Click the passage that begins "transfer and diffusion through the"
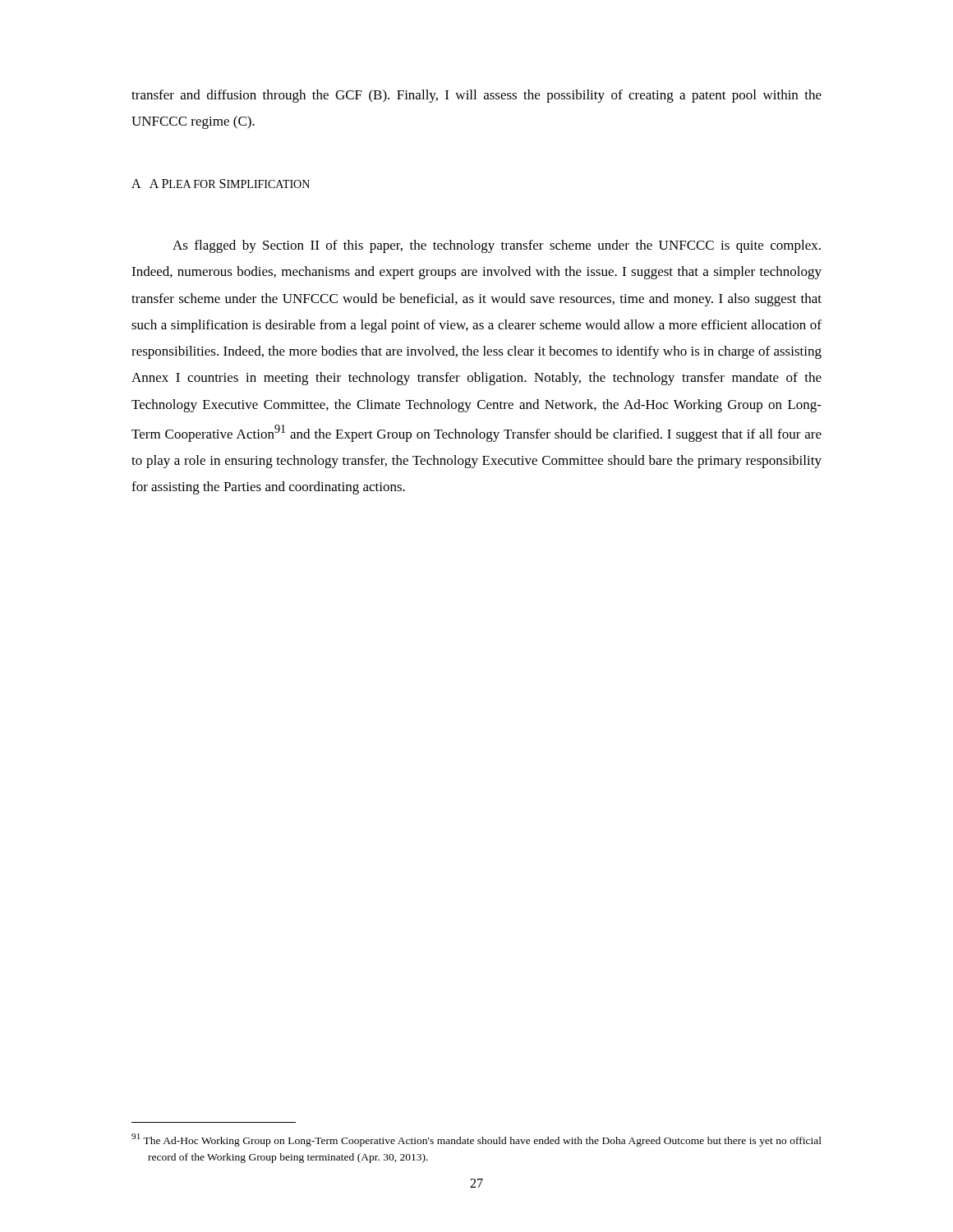Screen dimensions: 1232x953 [476, 108]
